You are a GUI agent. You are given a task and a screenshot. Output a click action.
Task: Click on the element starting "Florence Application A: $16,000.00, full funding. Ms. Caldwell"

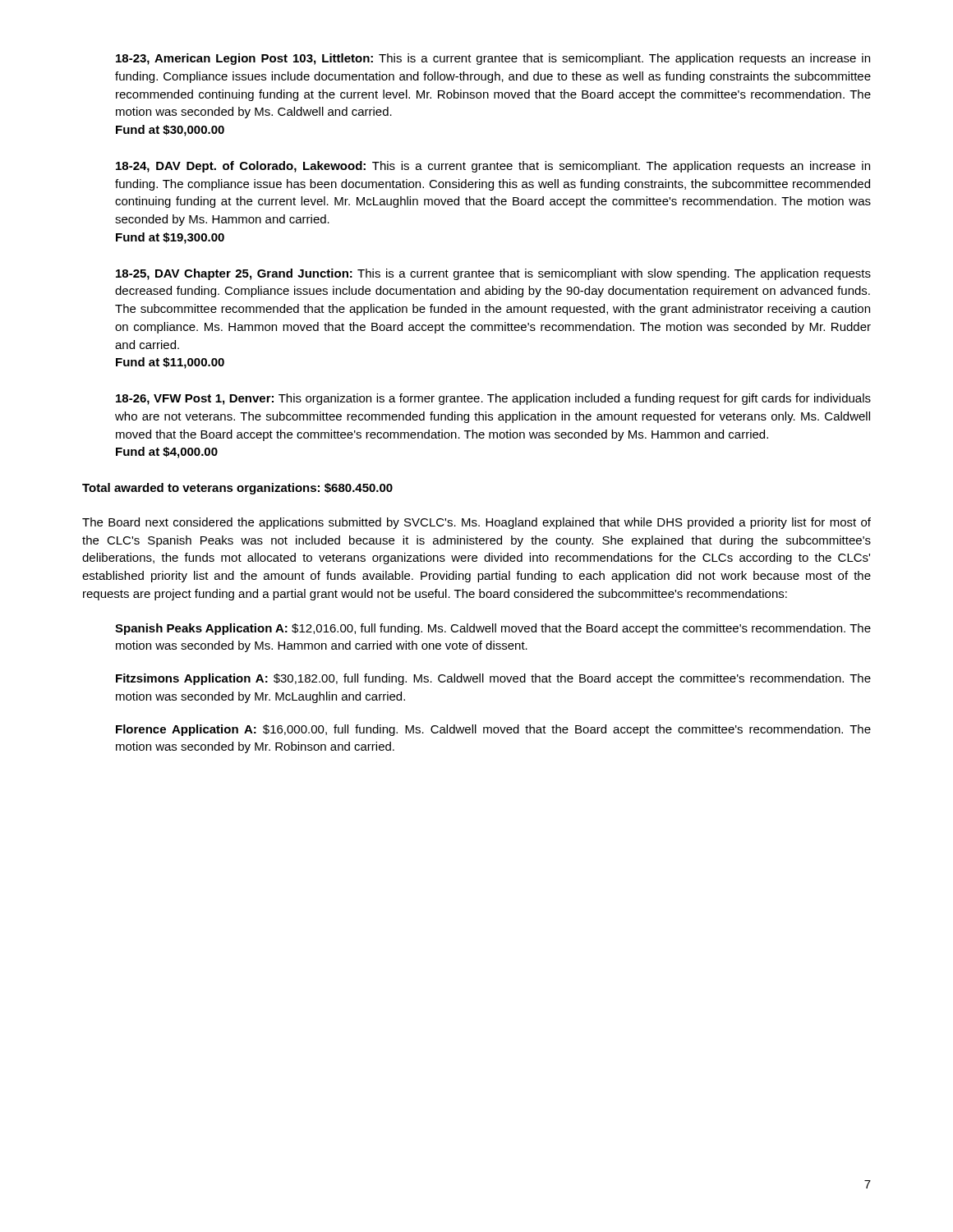tap(493, 737)
